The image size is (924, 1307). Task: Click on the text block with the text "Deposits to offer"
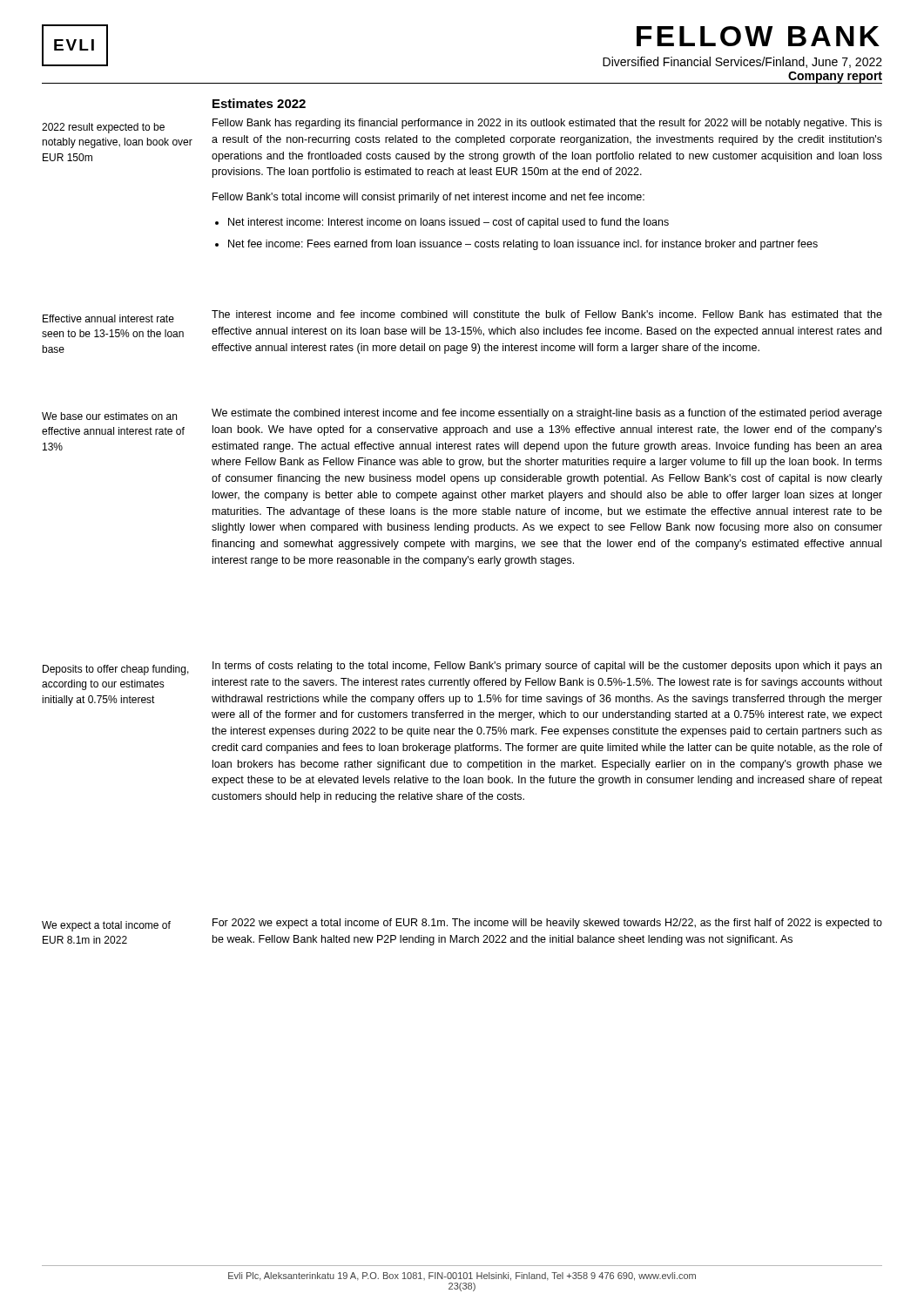[115, 684]
